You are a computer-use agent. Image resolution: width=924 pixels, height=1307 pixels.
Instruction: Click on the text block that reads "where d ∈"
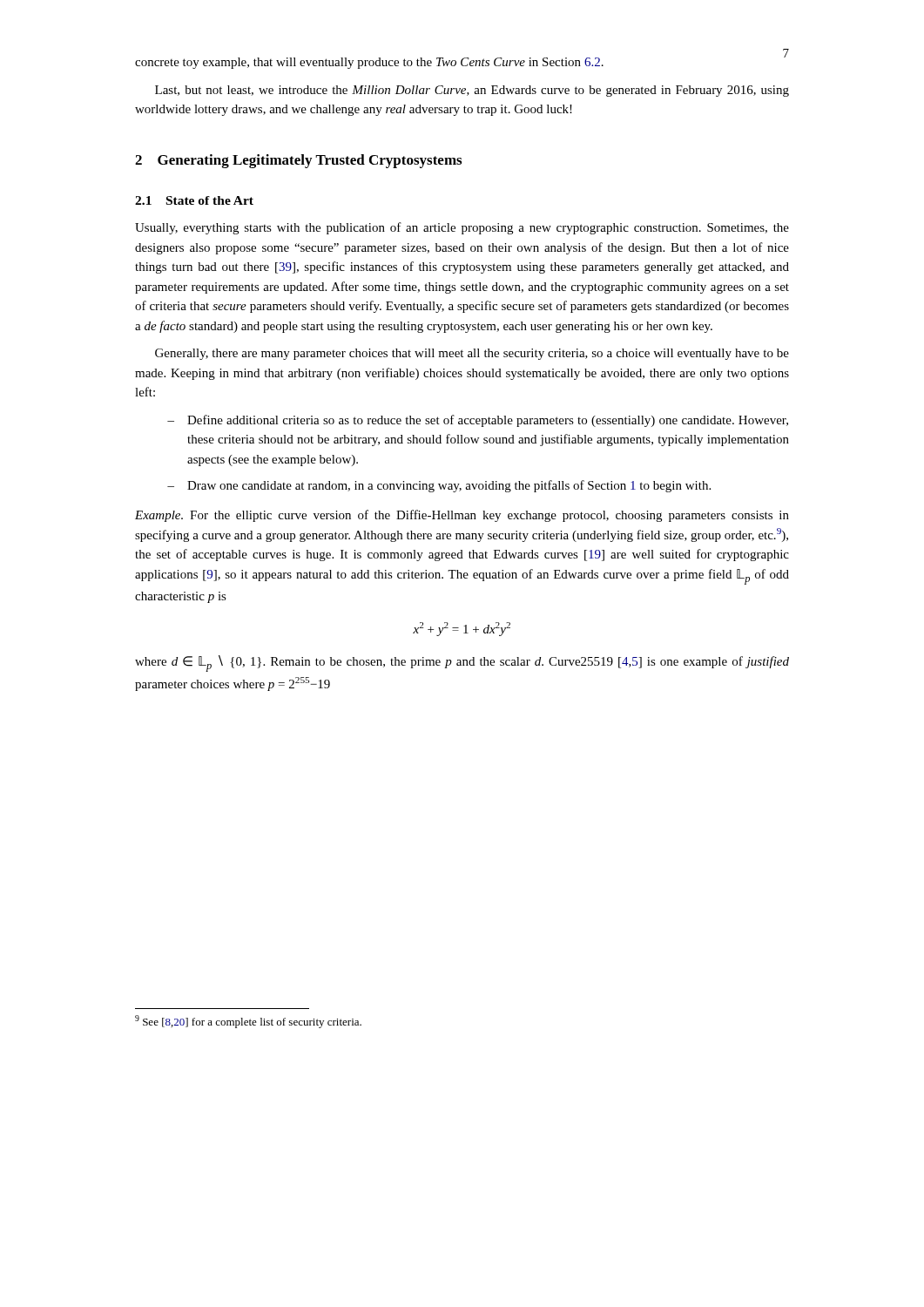point(462,673)
